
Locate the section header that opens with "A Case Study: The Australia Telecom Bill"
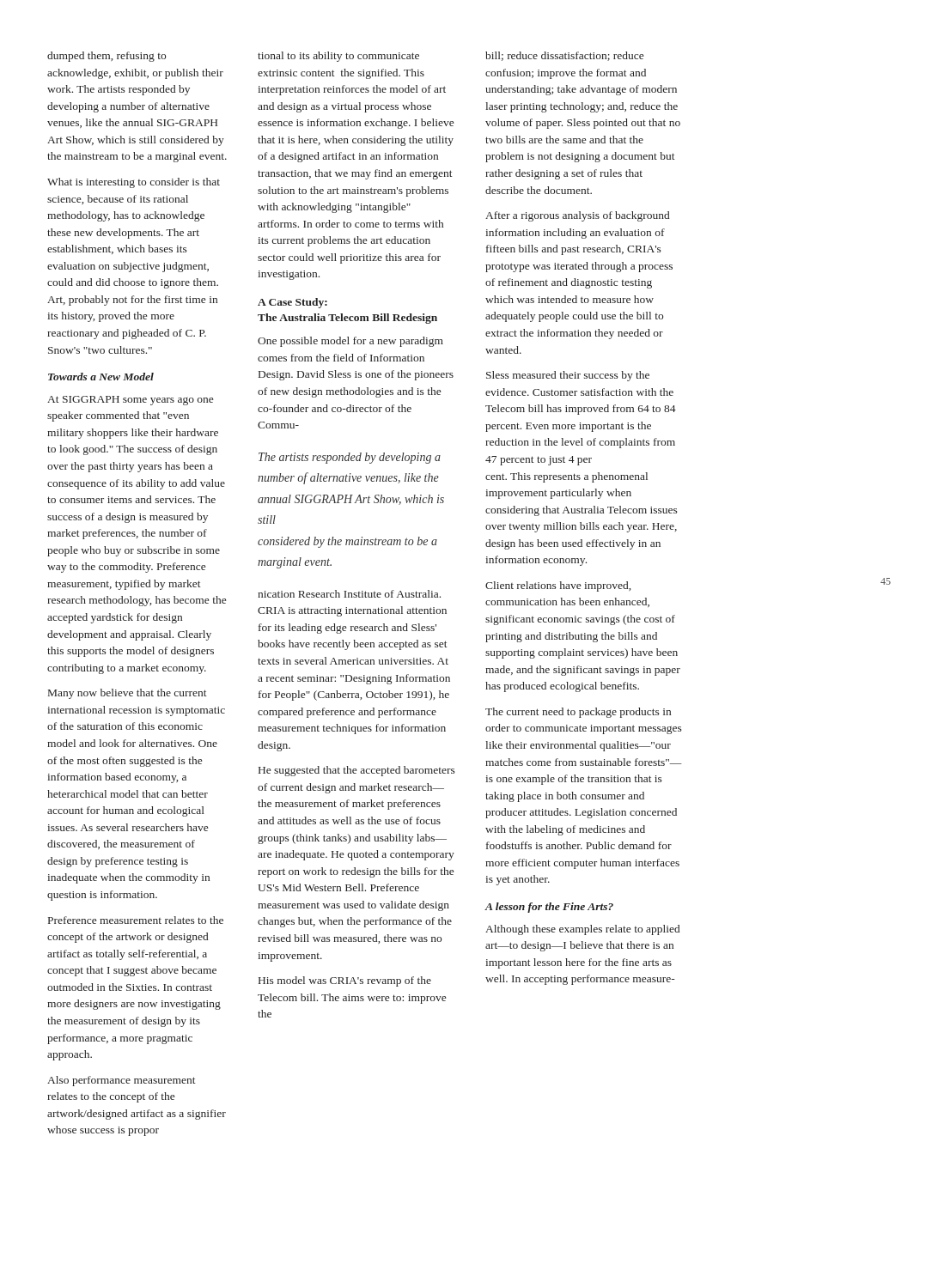click(356, 310)
